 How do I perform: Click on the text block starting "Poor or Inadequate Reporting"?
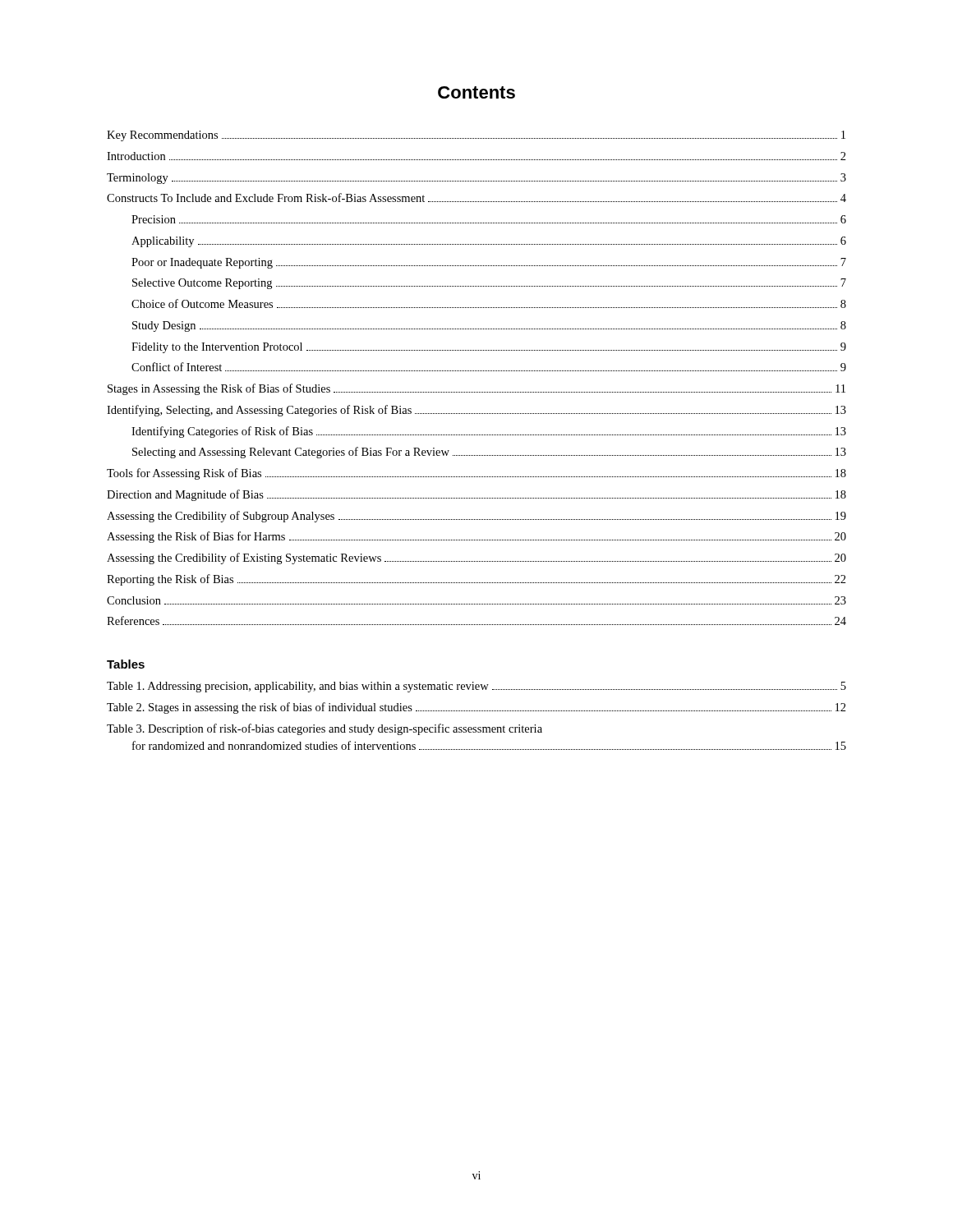tap(489, 262)
